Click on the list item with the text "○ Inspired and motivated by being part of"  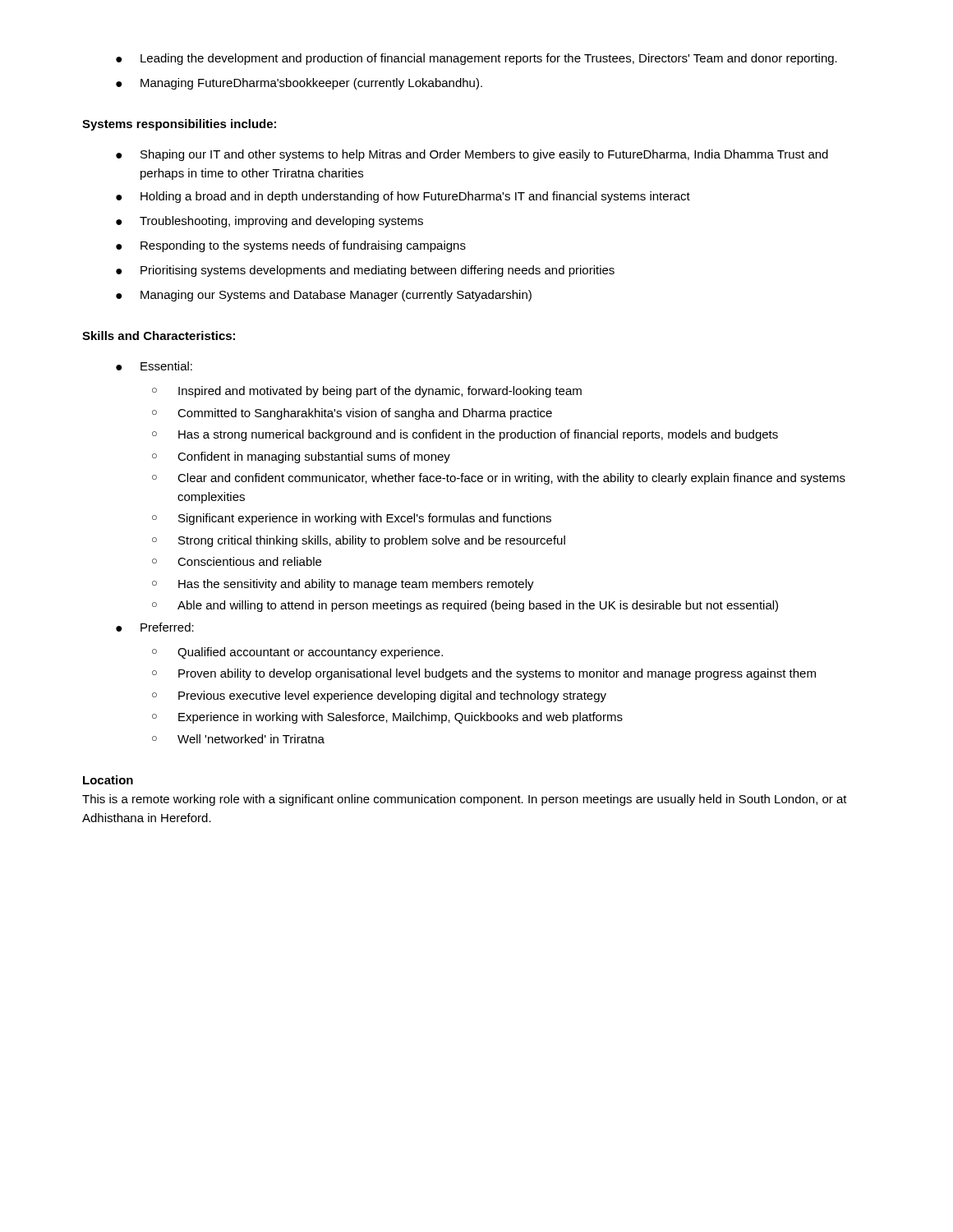[511, 391]
